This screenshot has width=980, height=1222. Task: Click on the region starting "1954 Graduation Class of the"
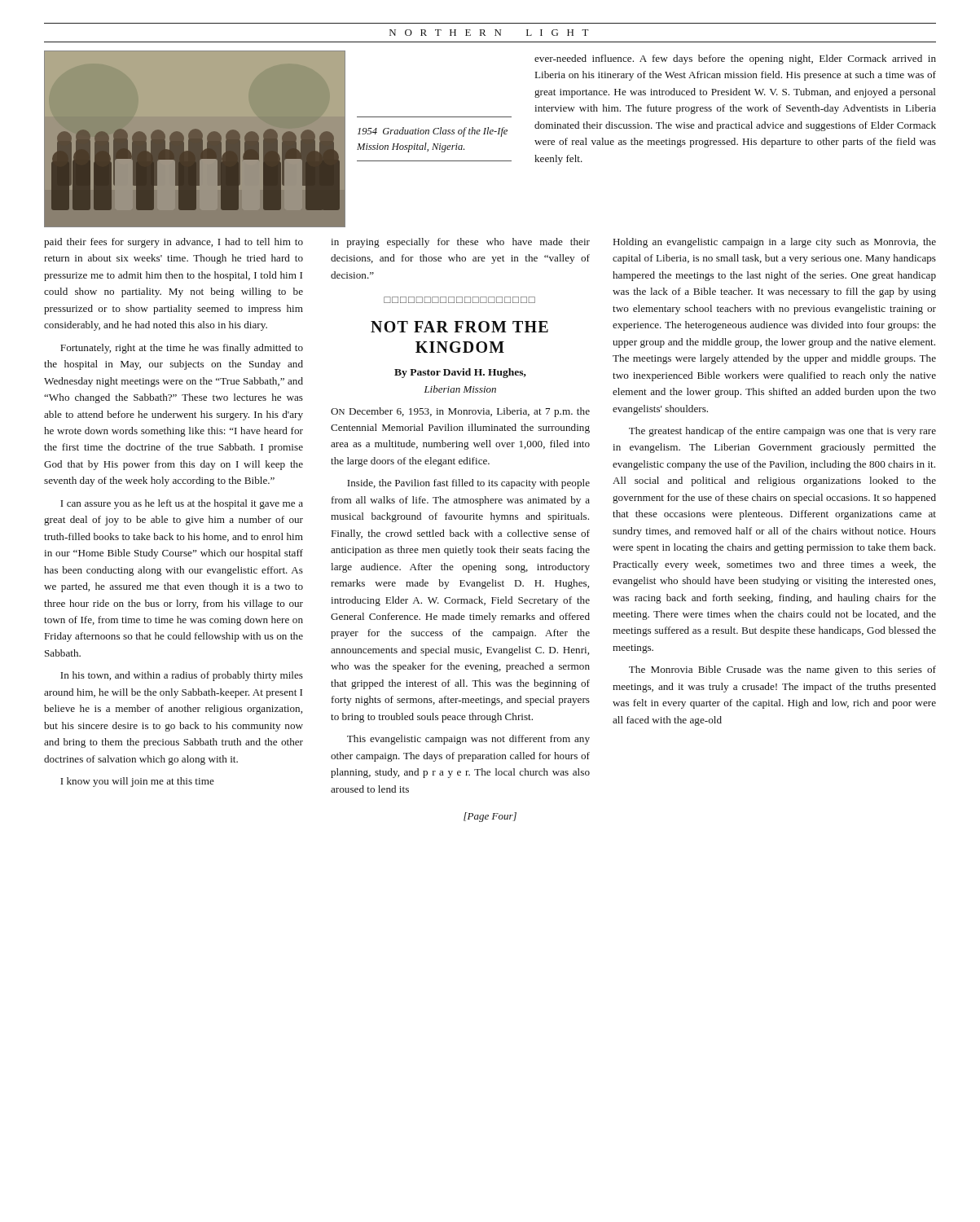pos(432,139)
